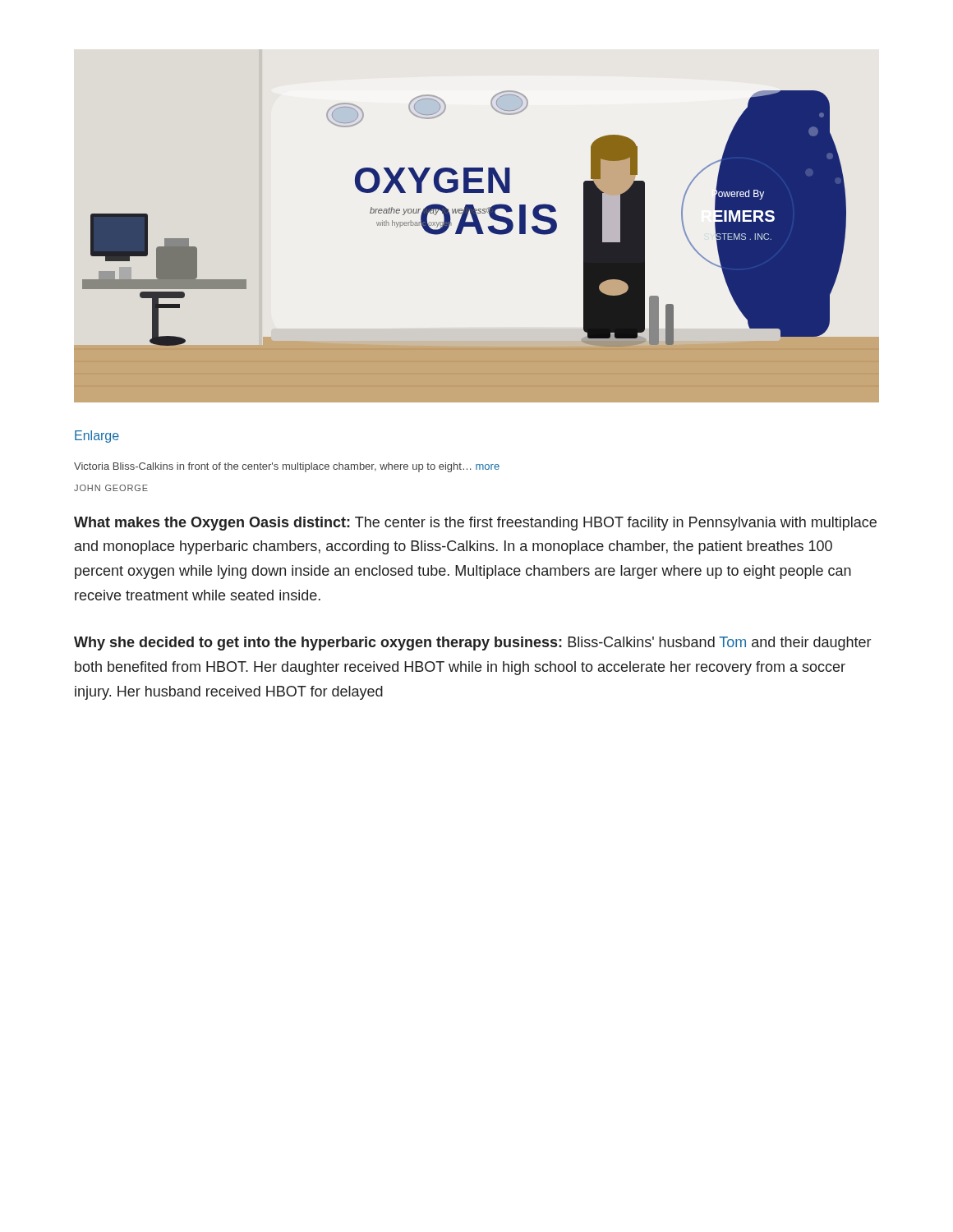
Task: Click on the caption with the text "Victoria Bliss-Calkins in"
Action: tap(476, 466)
